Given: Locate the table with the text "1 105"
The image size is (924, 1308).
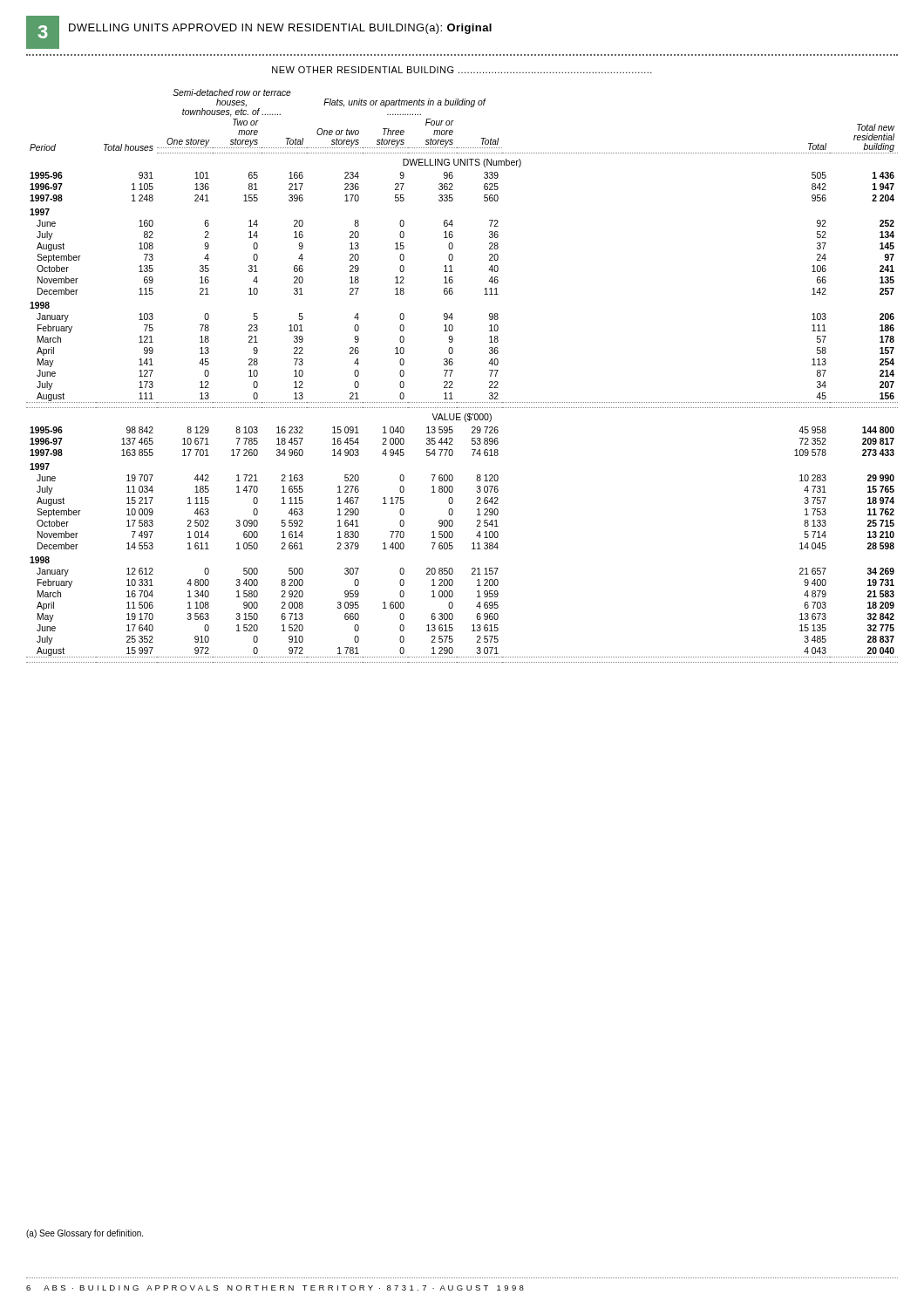Looking at the screenshot, I should click(x=462, y=375).
